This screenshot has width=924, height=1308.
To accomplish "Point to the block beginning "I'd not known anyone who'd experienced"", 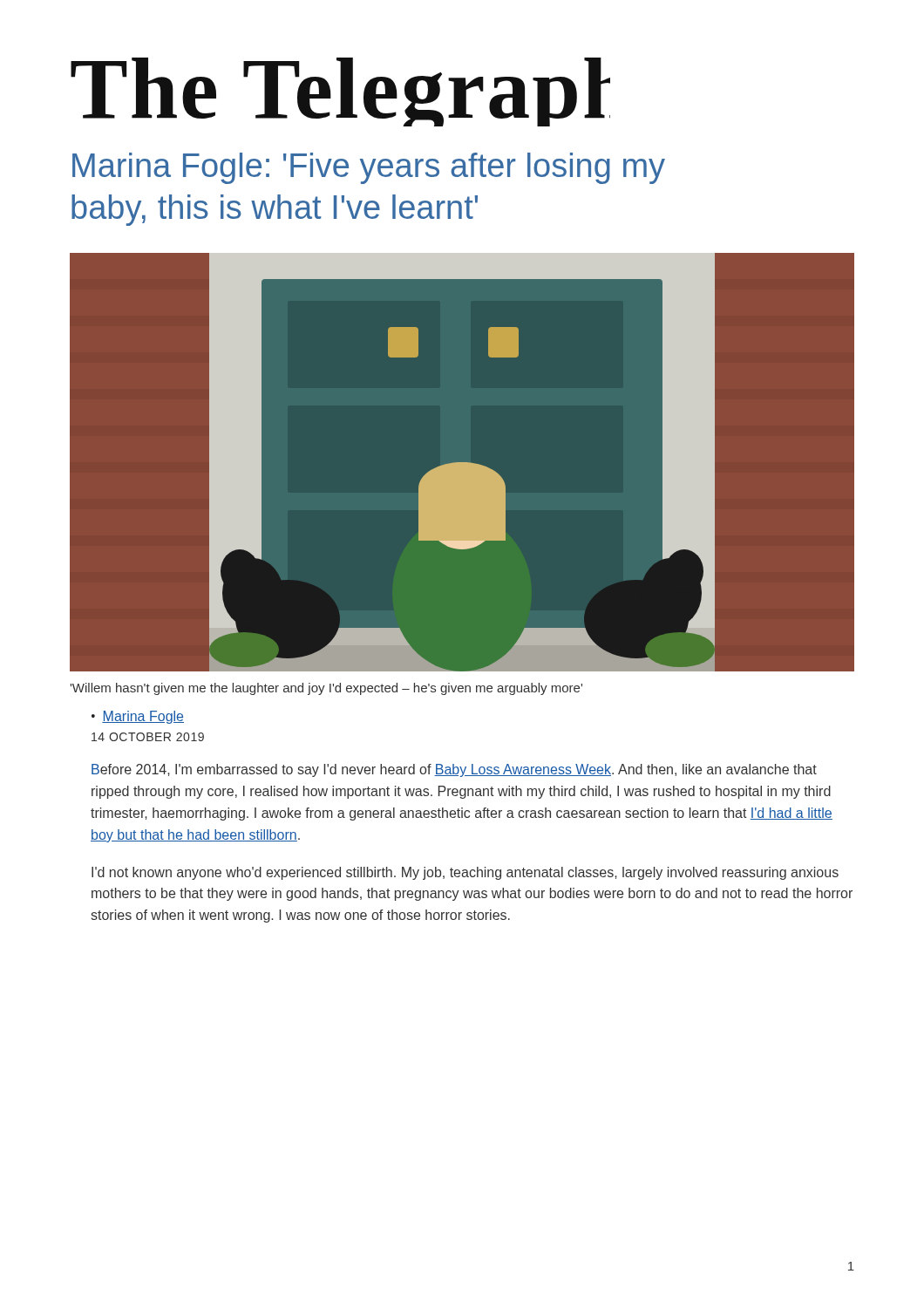I will [x=472, y=894].
